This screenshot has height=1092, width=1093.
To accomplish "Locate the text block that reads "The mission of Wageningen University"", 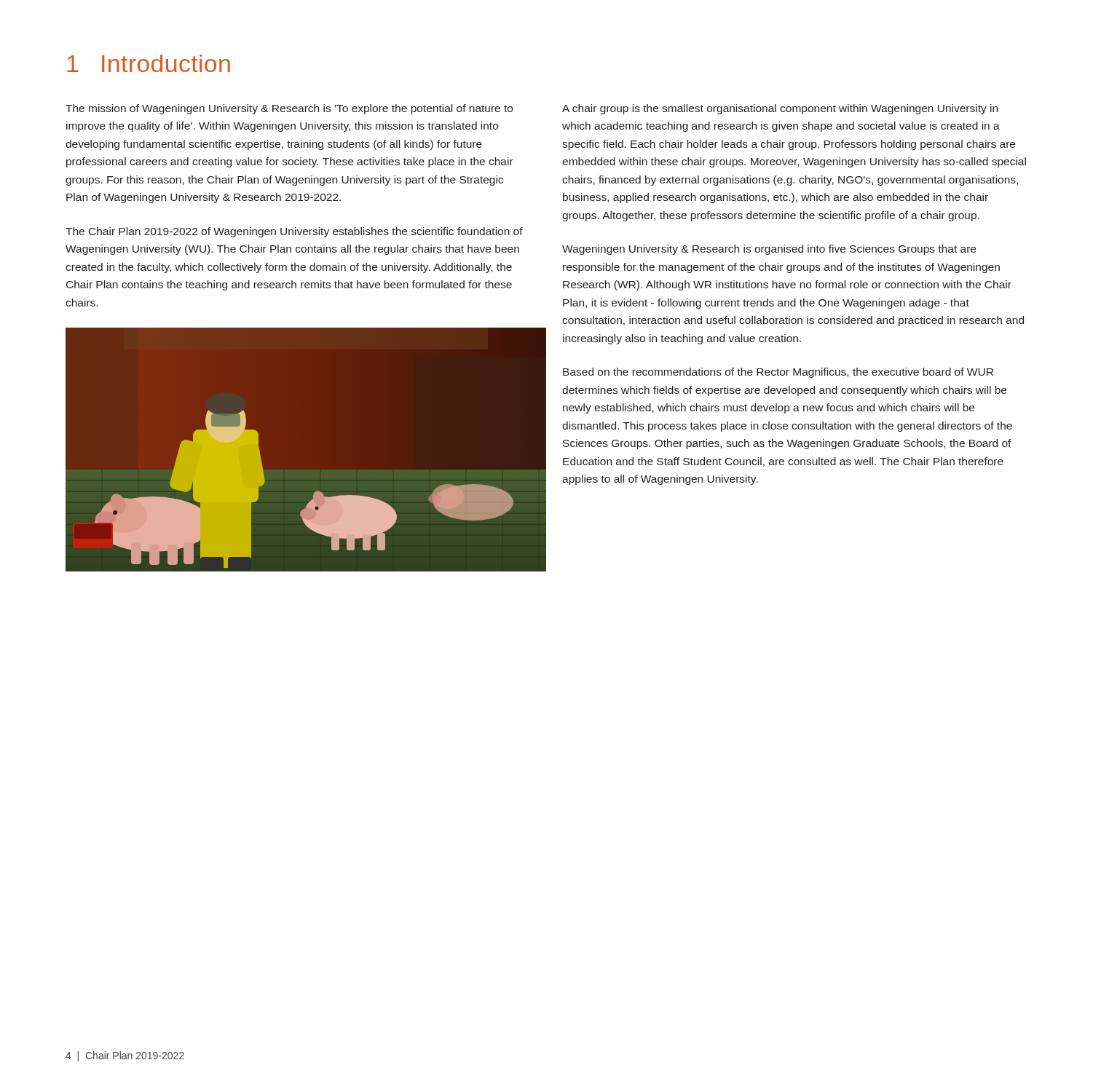I will tap(296, 153).
